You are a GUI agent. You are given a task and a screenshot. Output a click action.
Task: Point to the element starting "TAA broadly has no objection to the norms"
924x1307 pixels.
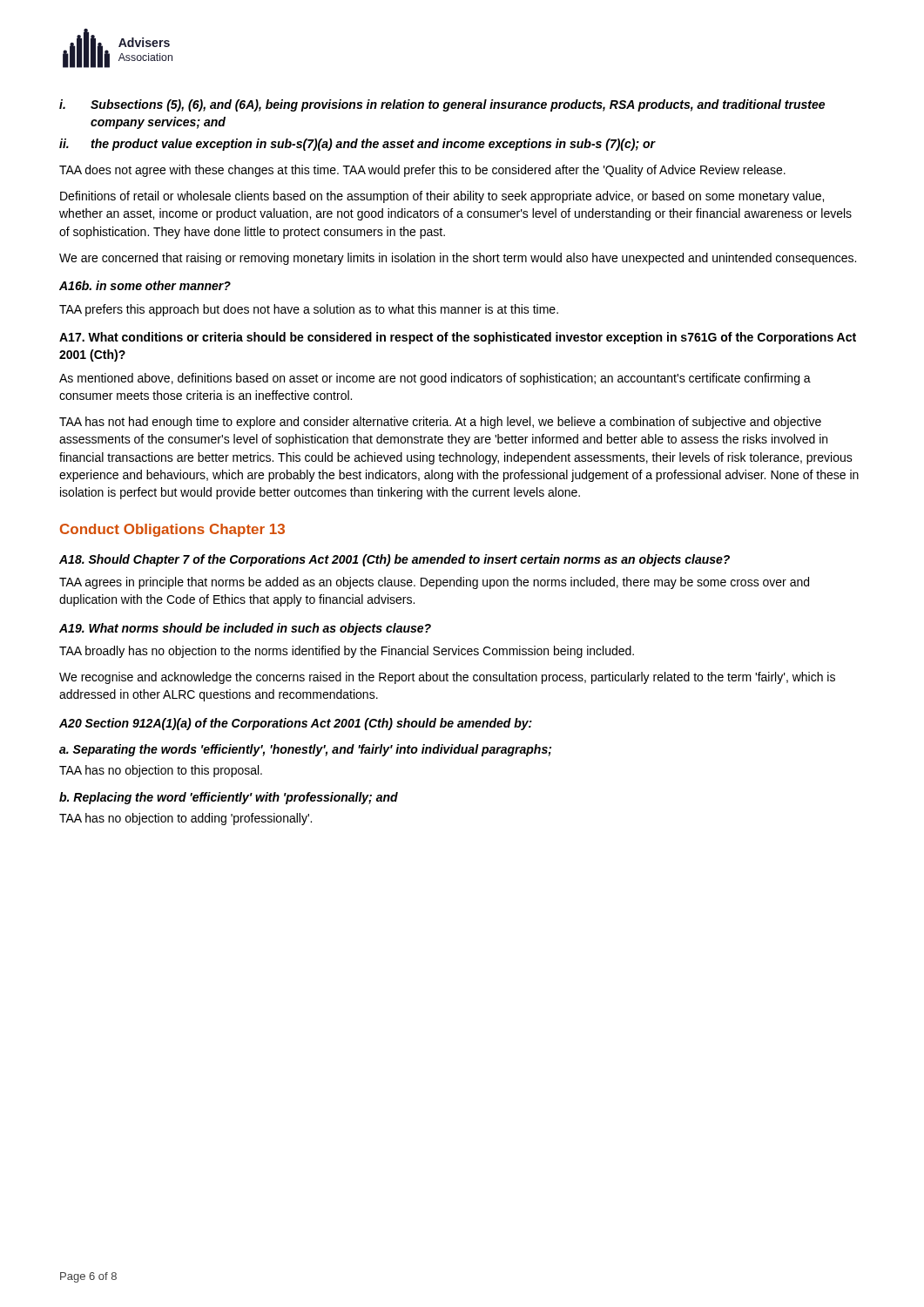[460, 651]
